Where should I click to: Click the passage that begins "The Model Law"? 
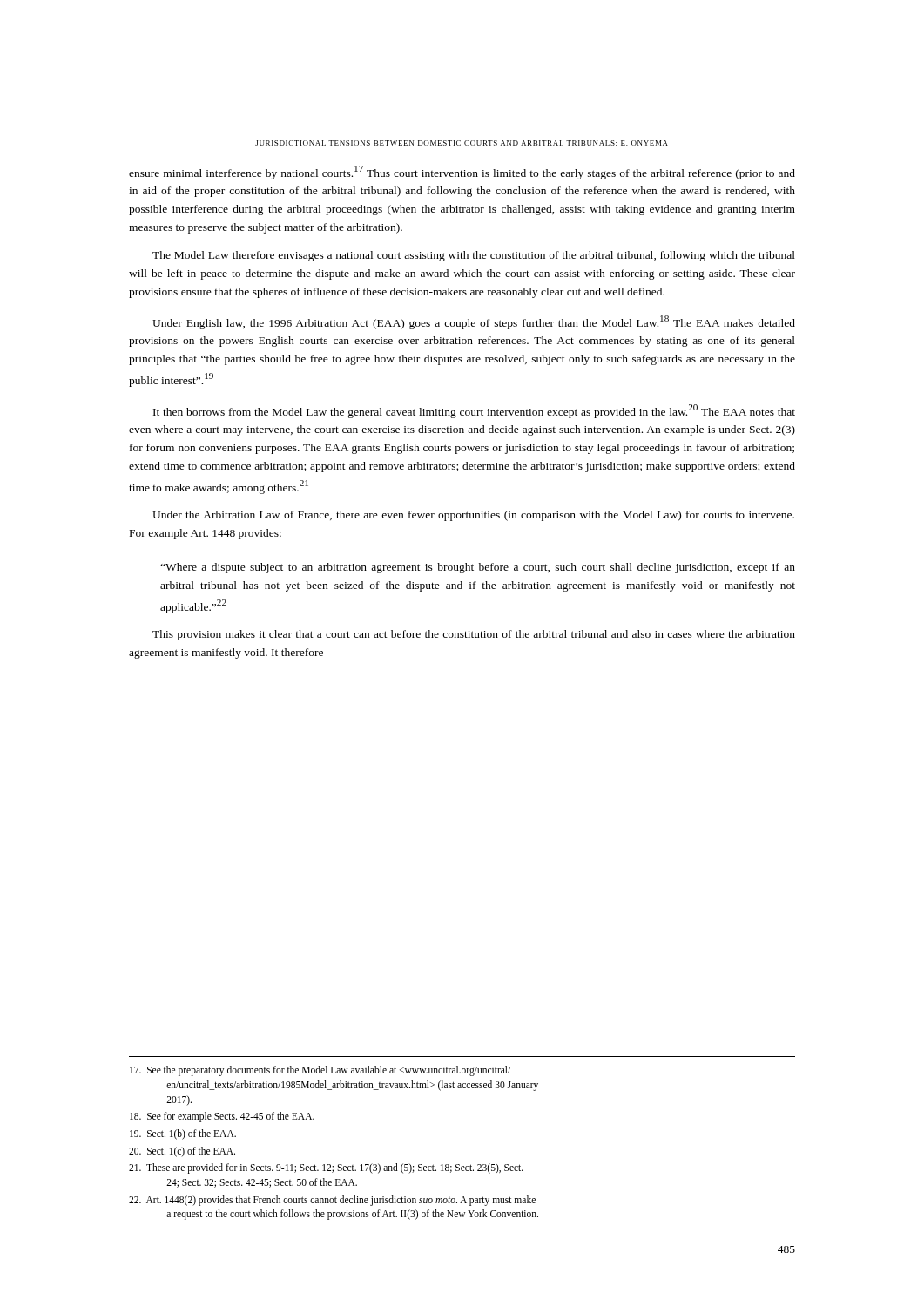coord(462,273)
